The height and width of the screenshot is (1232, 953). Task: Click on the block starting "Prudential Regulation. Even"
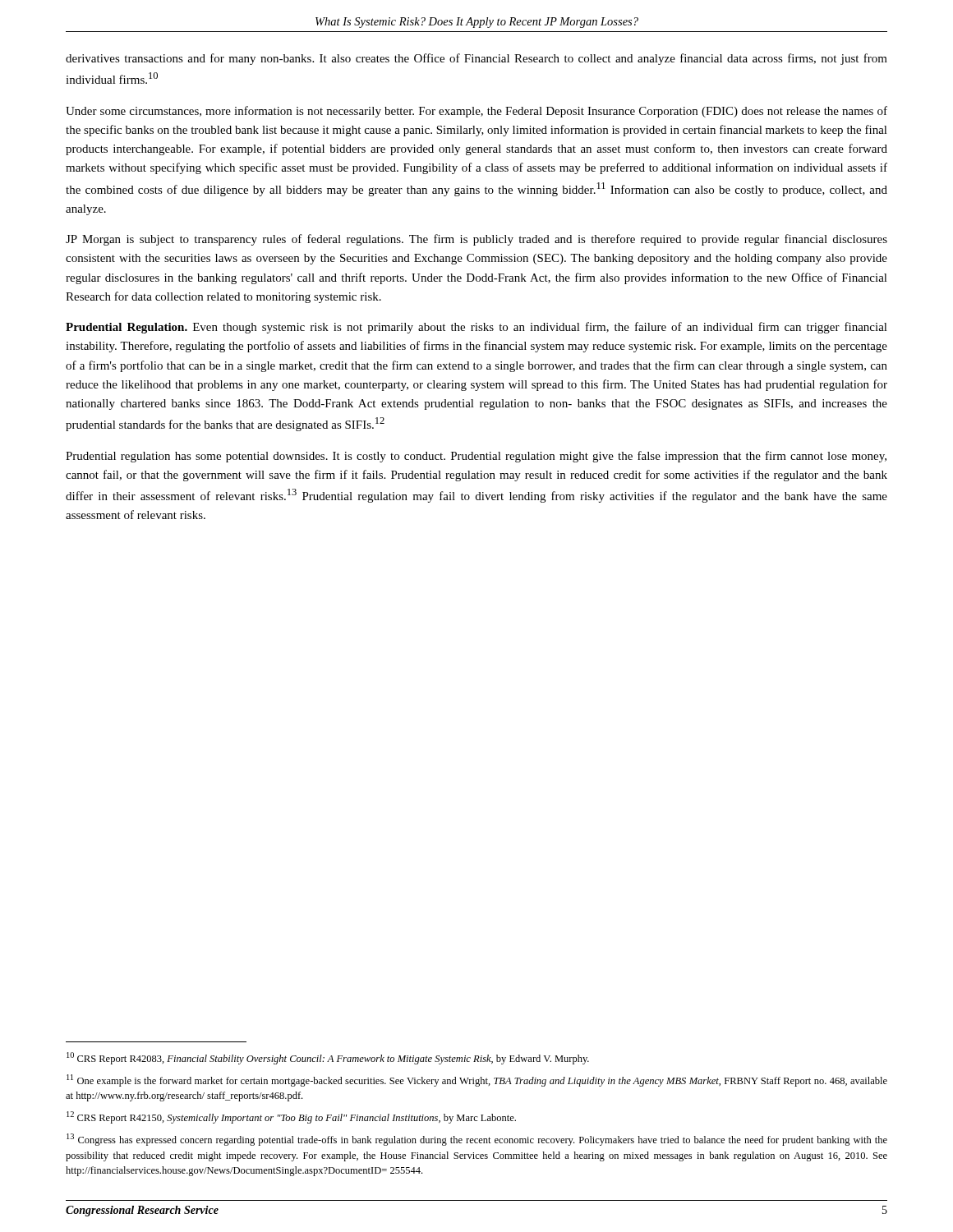pos(476,376)
